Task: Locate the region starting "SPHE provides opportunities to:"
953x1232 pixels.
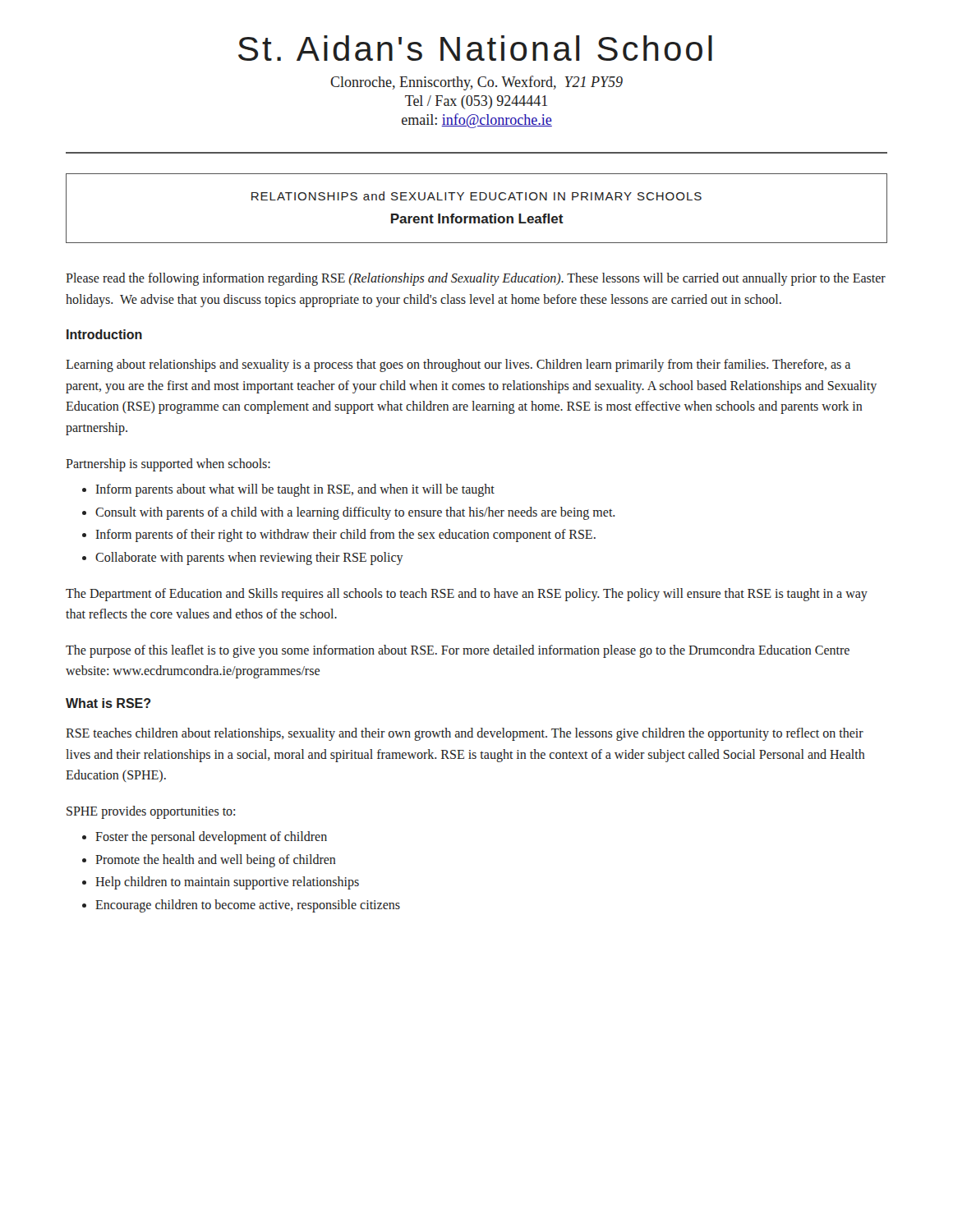Action: [x=151, y=811]
